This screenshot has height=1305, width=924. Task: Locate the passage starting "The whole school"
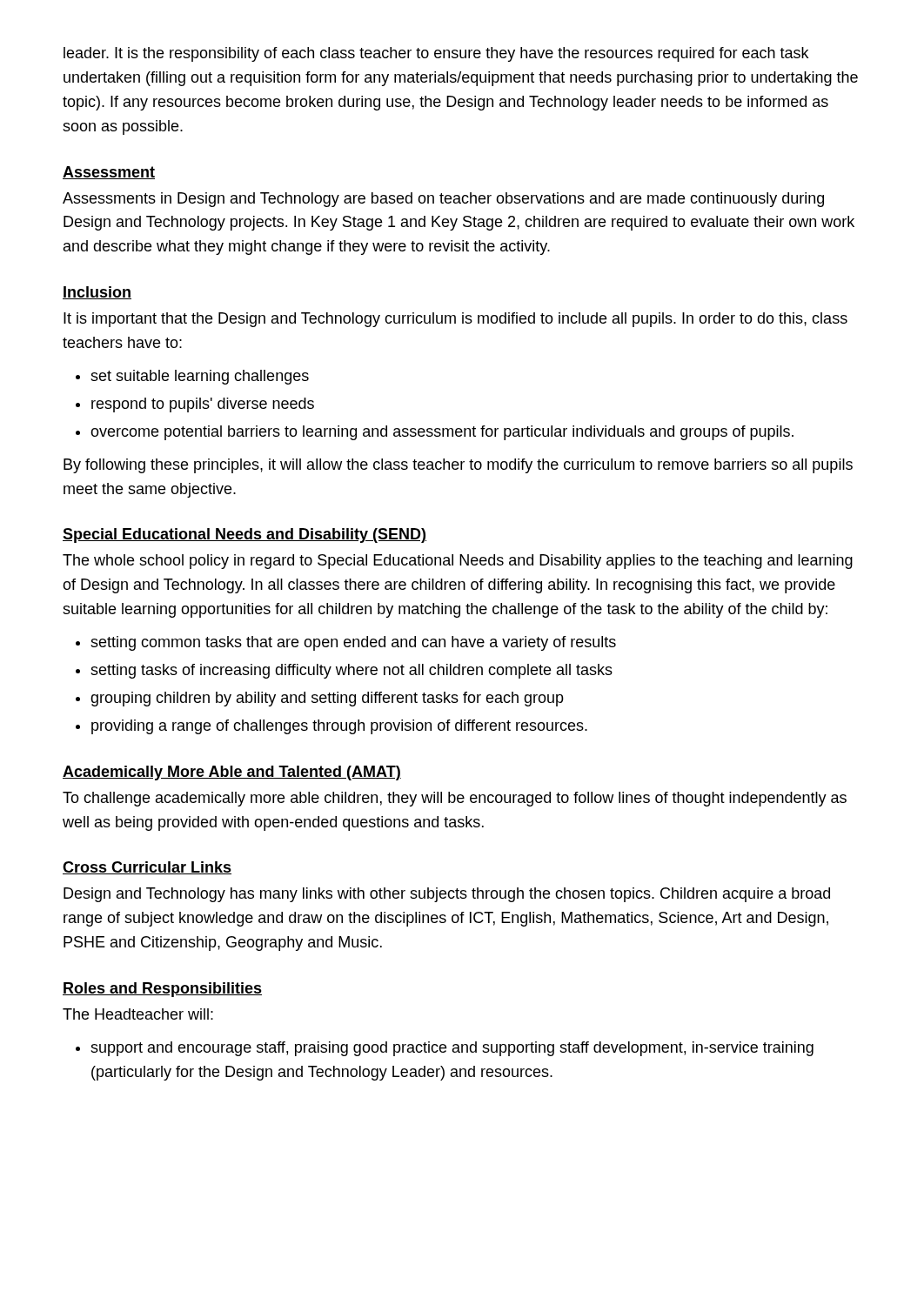pyautogui.click(x=458, y=585)
